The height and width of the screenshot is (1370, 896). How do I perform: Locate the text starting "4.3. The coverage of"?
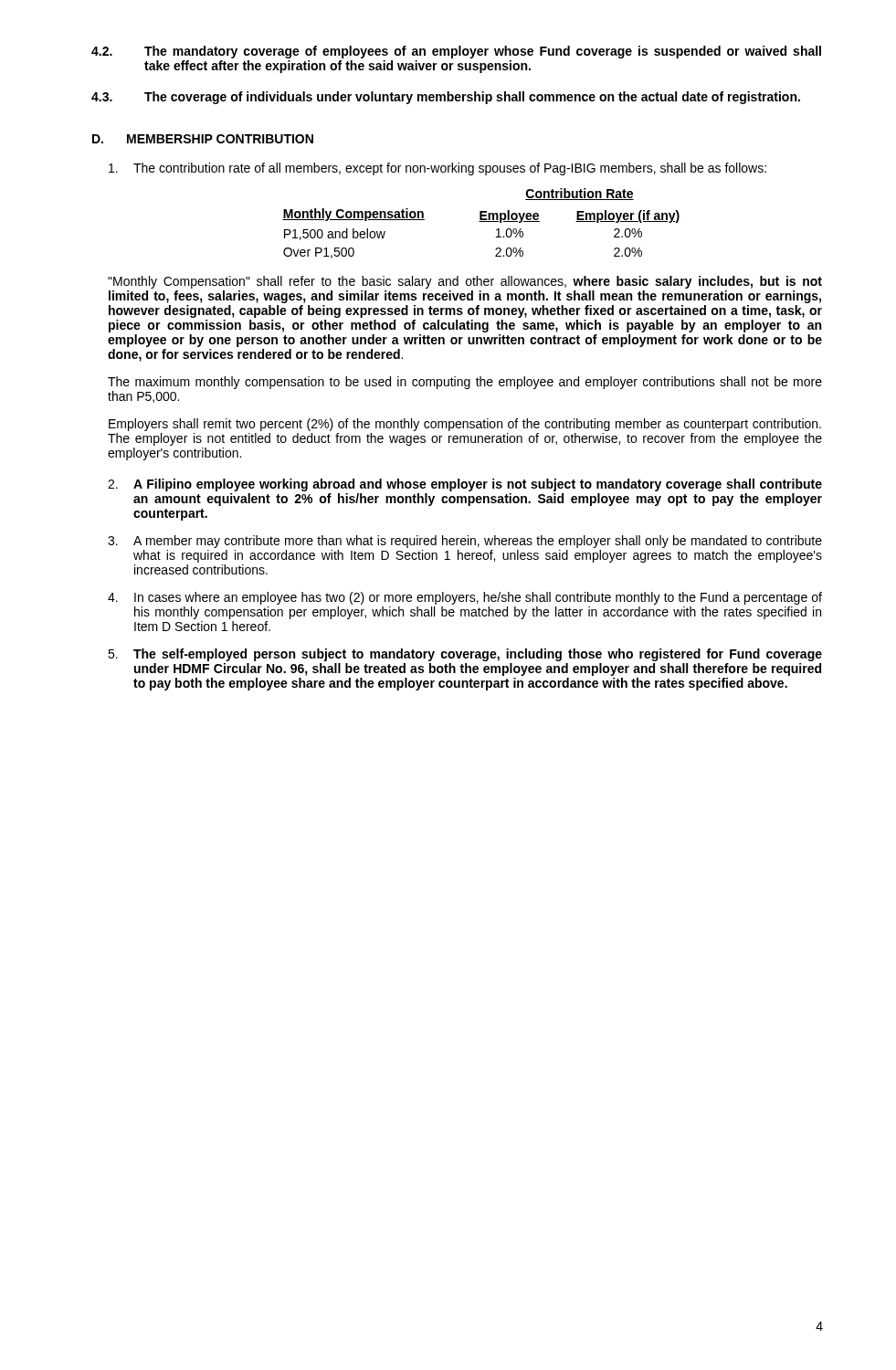point(457,97)
